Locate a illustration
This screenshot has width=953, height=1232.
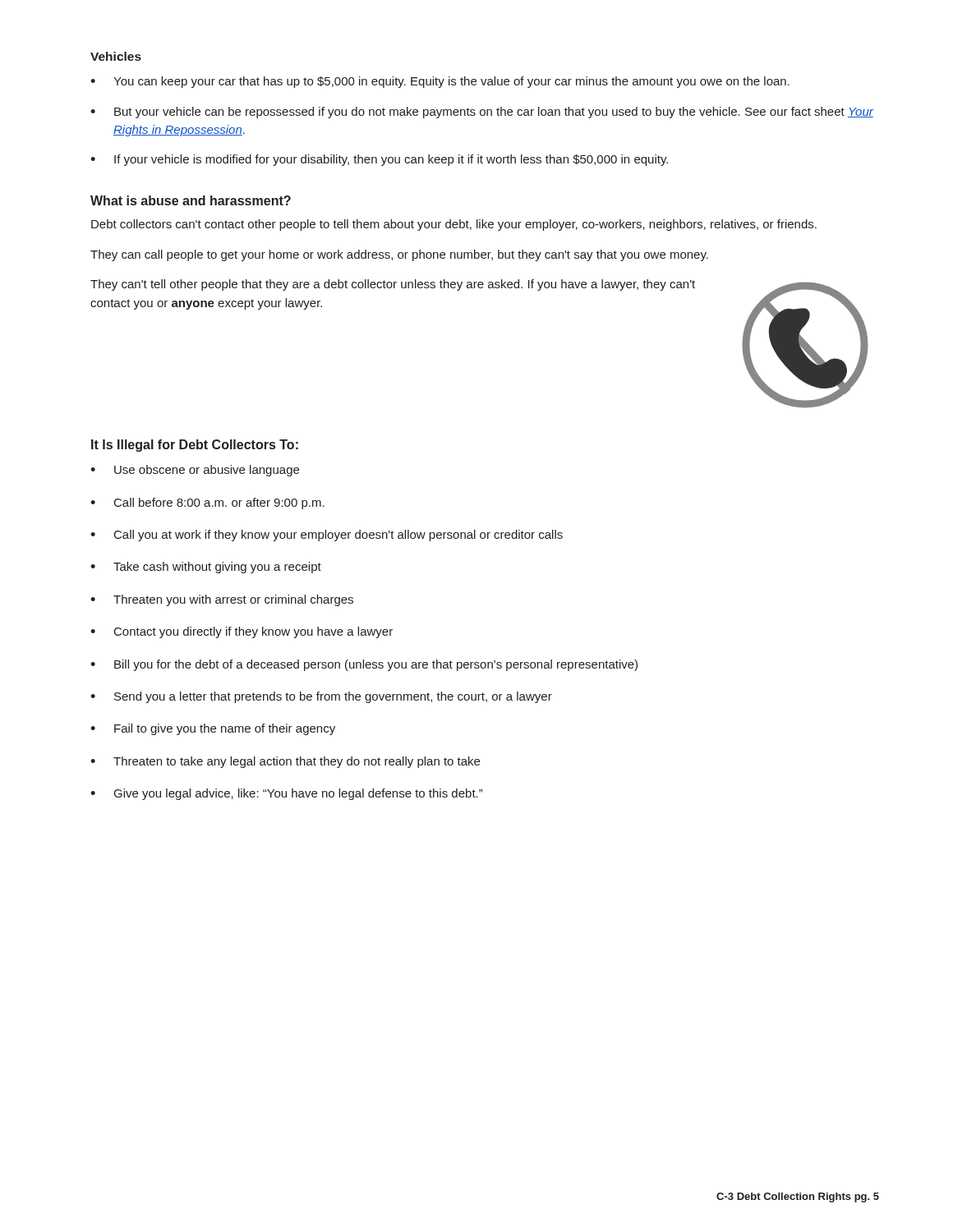point(805,344)
